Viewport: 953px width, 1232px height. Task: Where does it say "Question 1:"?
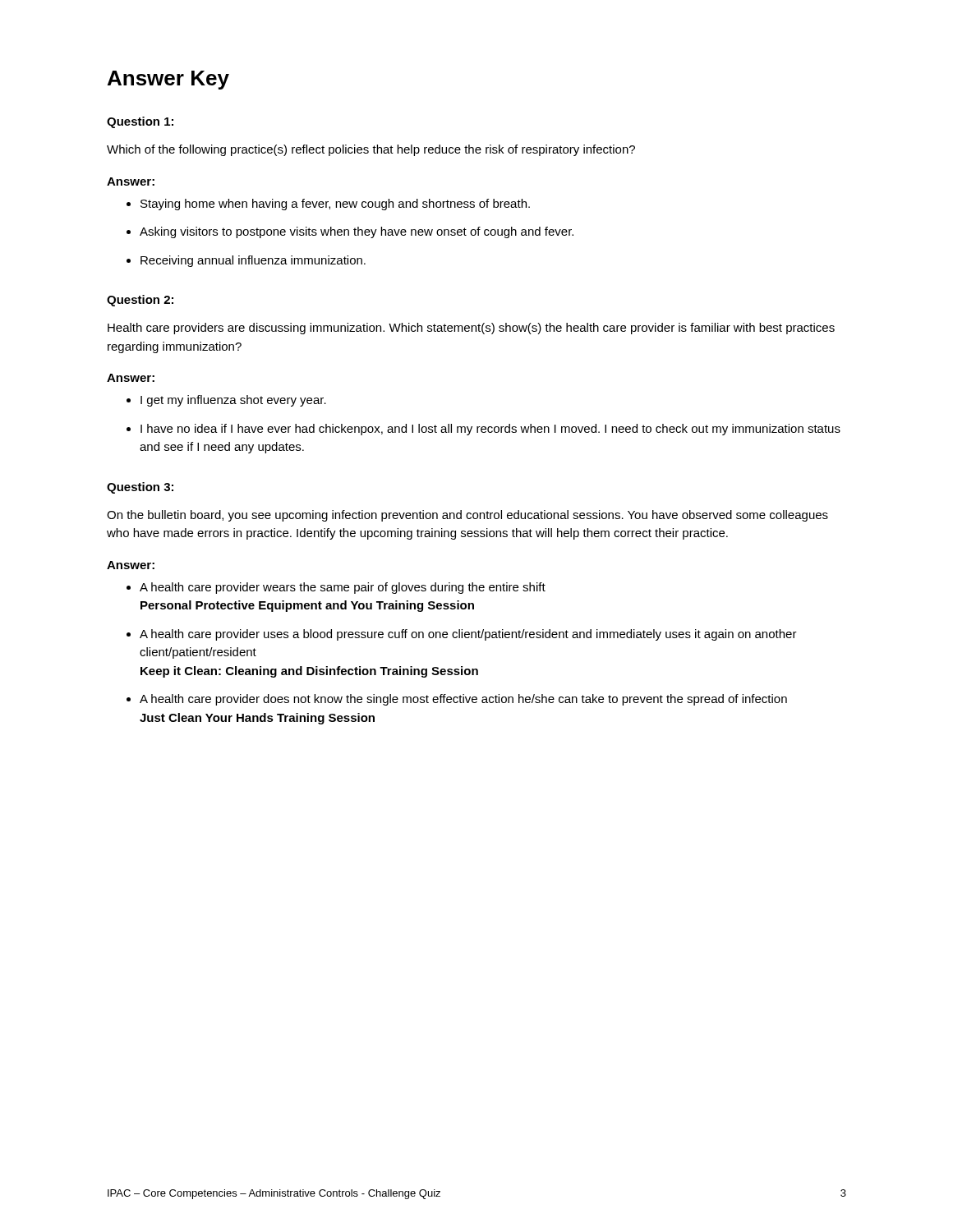pos(140,122)
